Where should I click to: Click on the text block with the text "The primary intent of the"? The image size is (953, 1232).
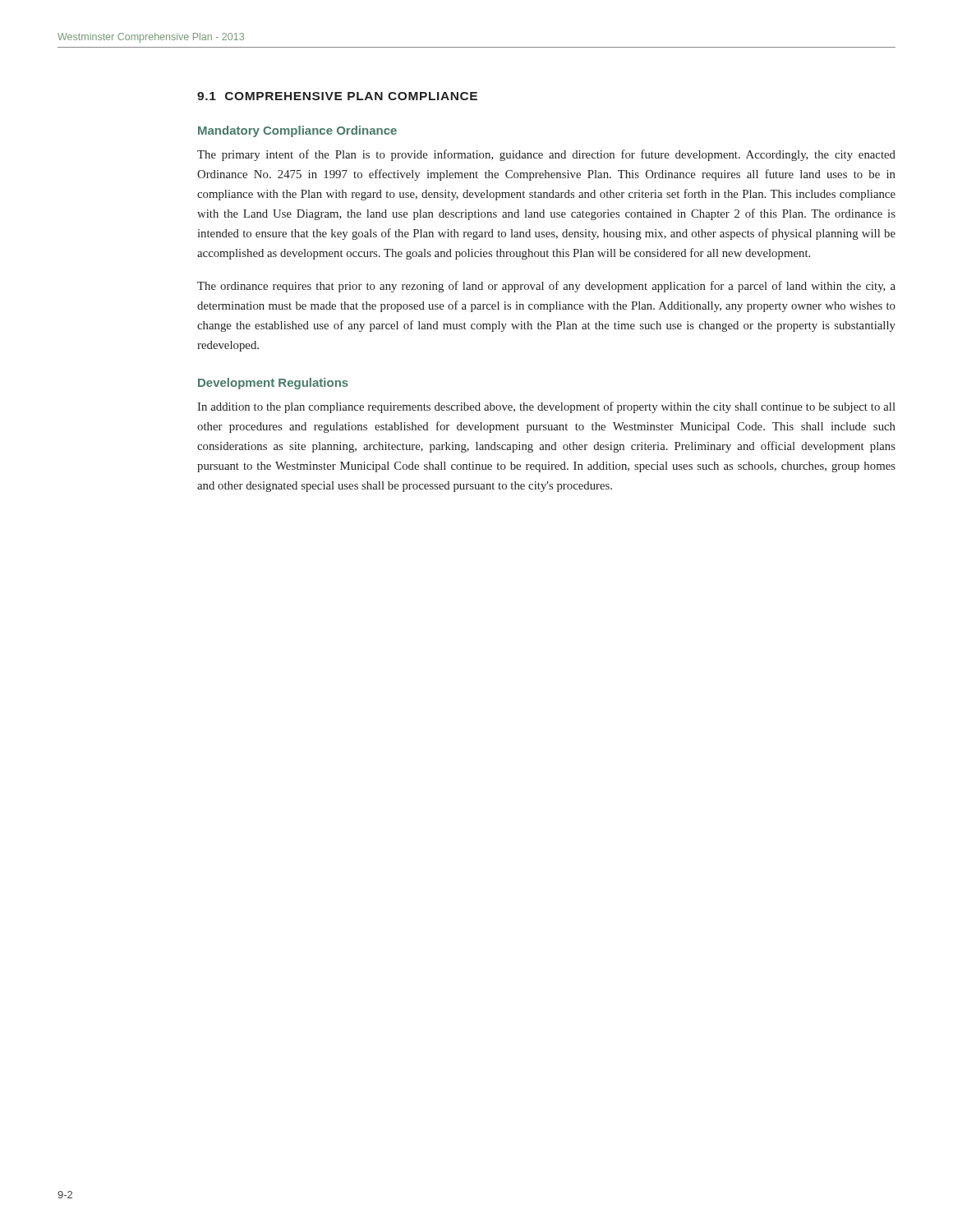pos(546,204)
